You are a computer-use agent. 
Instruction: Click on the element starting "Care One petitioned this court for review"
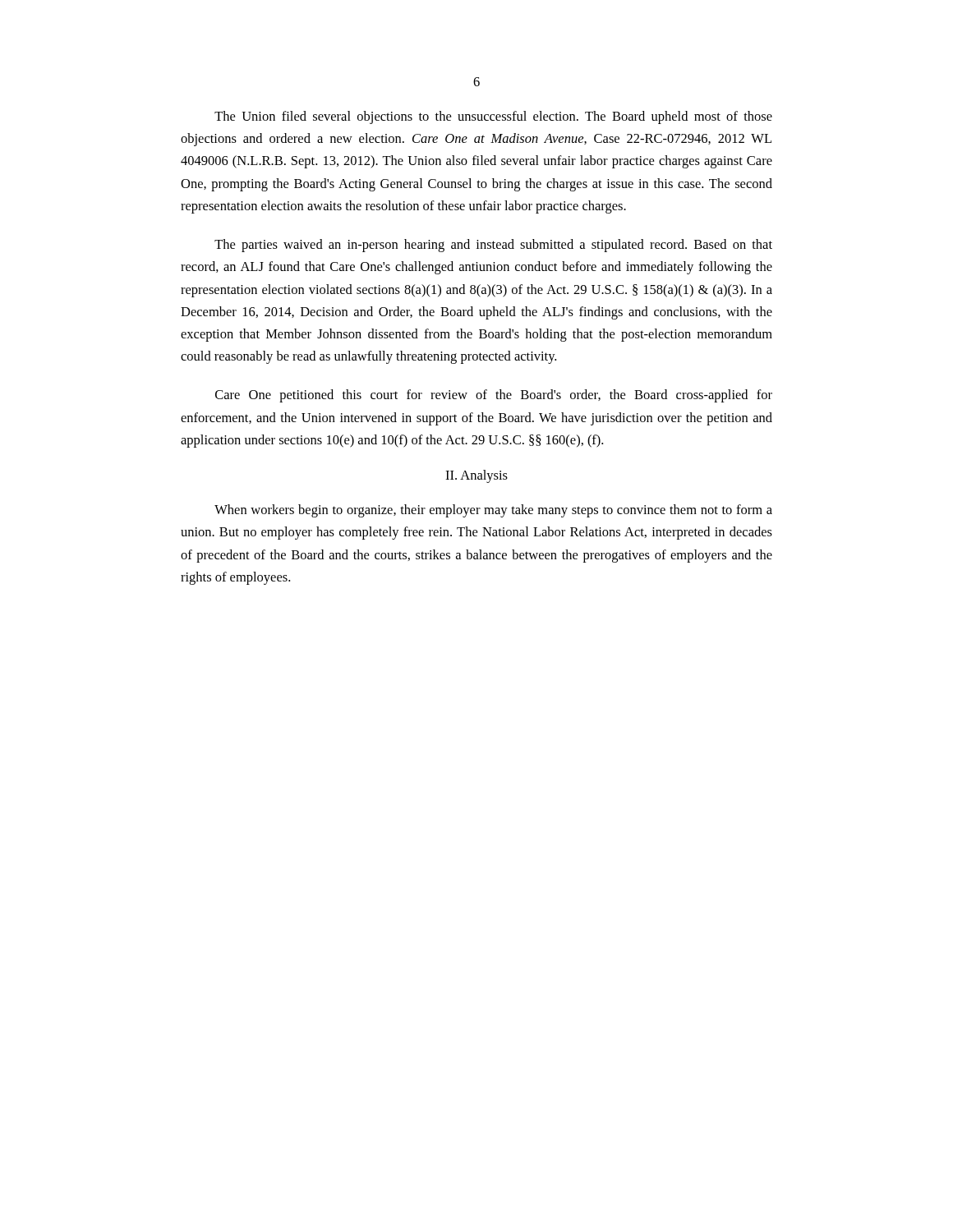[476, 417]
